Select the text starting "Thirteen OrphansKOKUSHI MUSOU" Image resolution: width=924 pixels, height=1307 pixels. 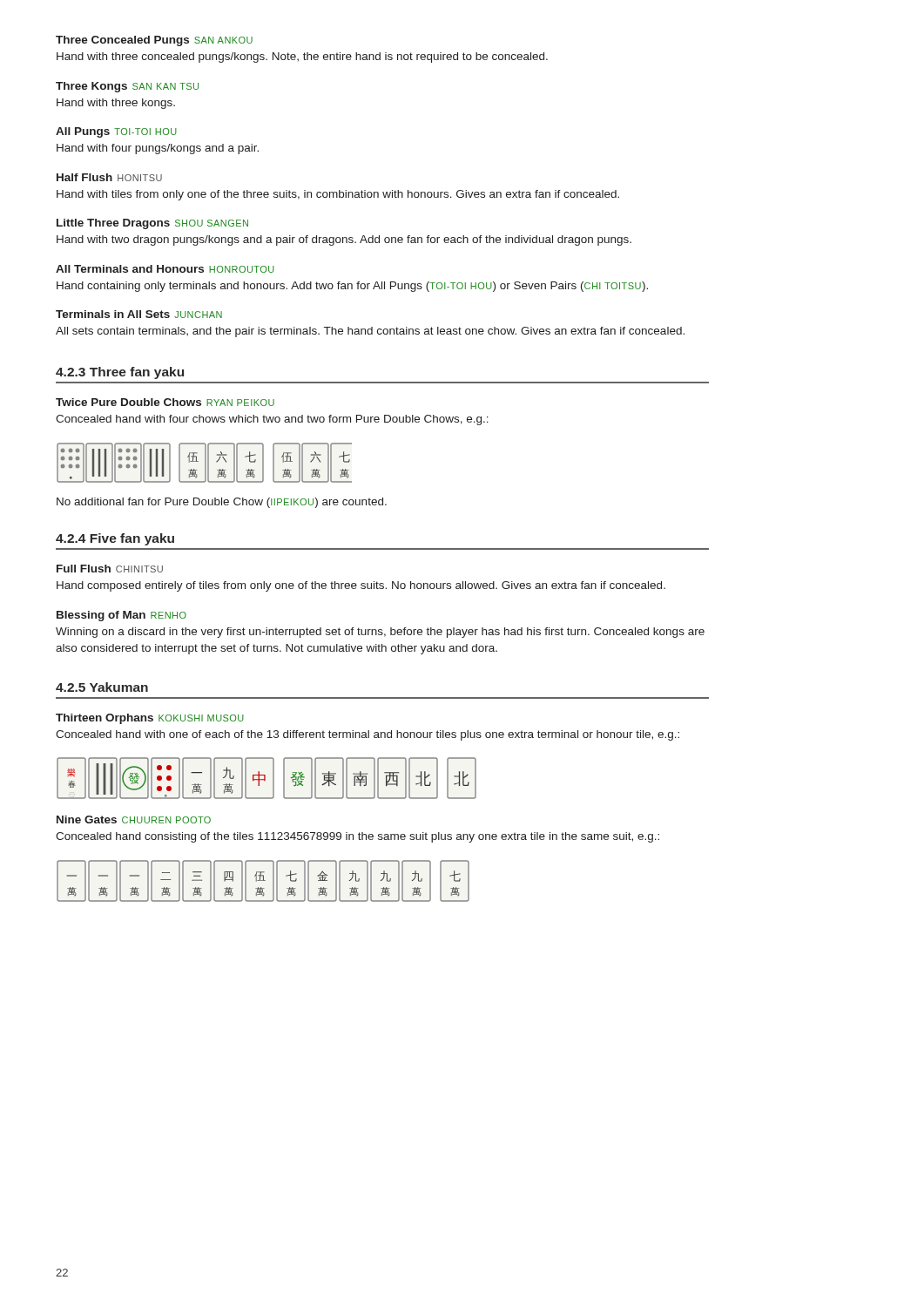(x=382, y=727)
